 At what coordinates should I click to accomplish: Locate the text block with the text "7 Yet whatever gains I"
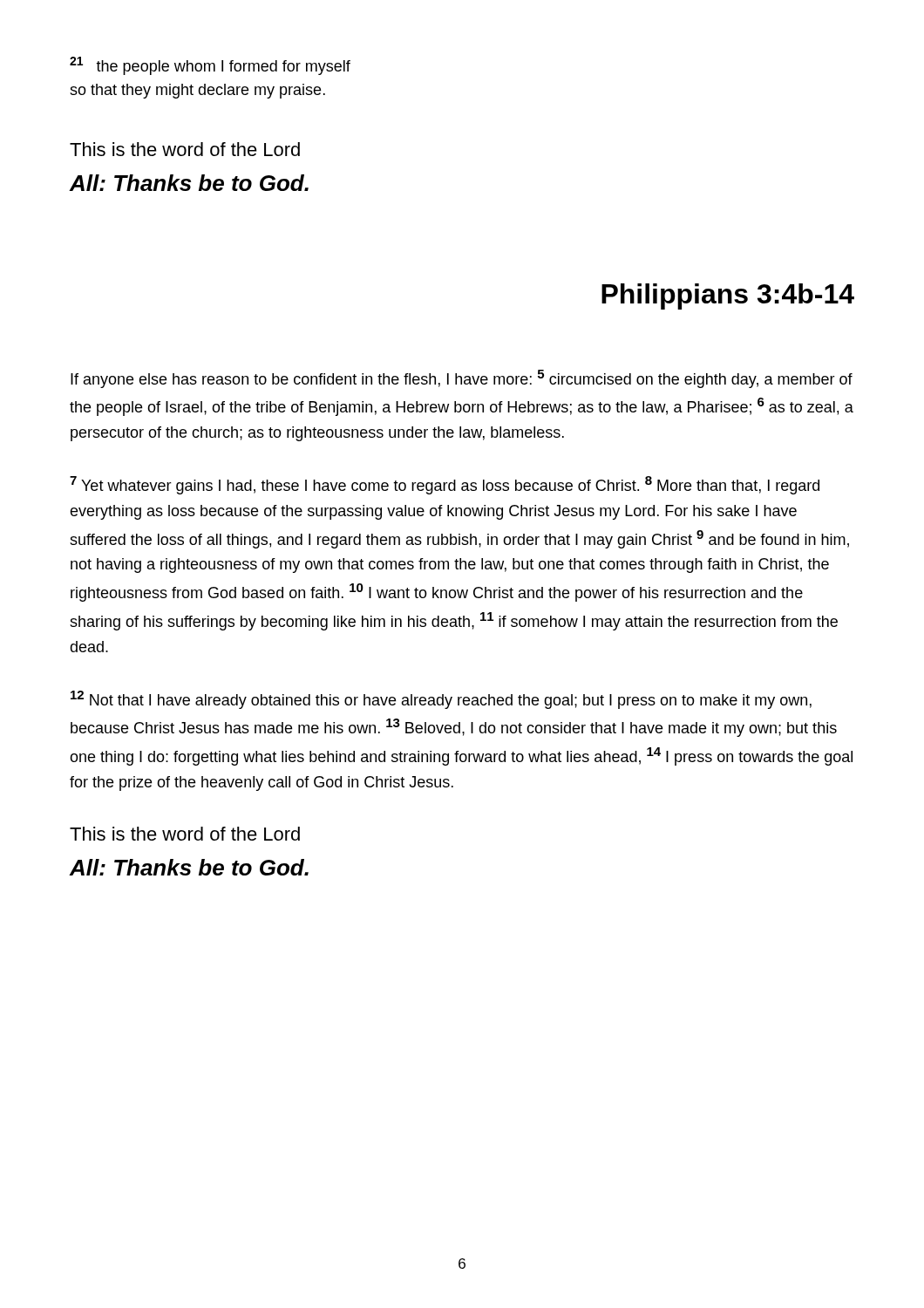[x=460, y=564]
